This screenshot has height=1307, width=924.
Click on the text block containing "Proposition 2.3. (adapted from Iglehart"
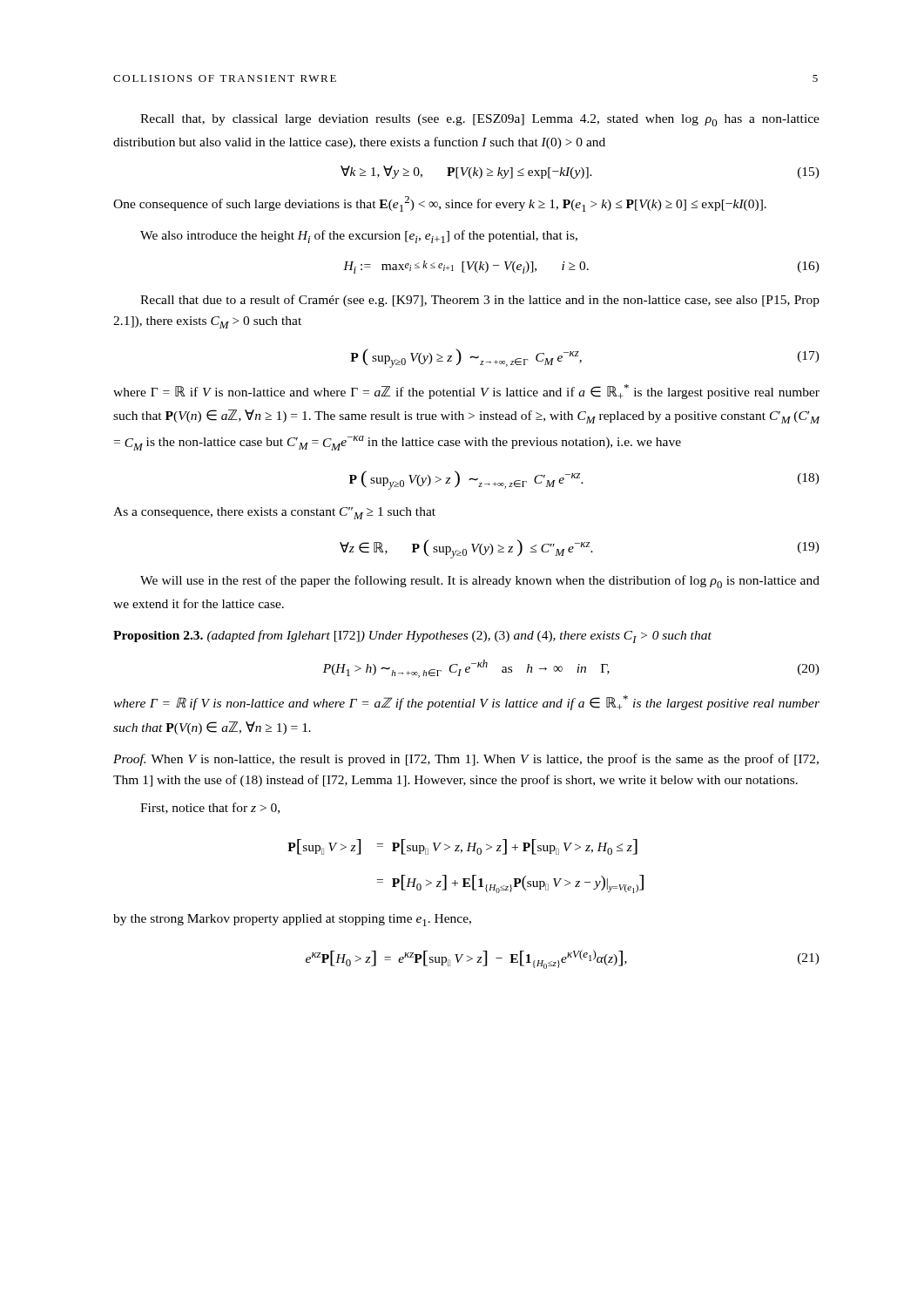412,637
